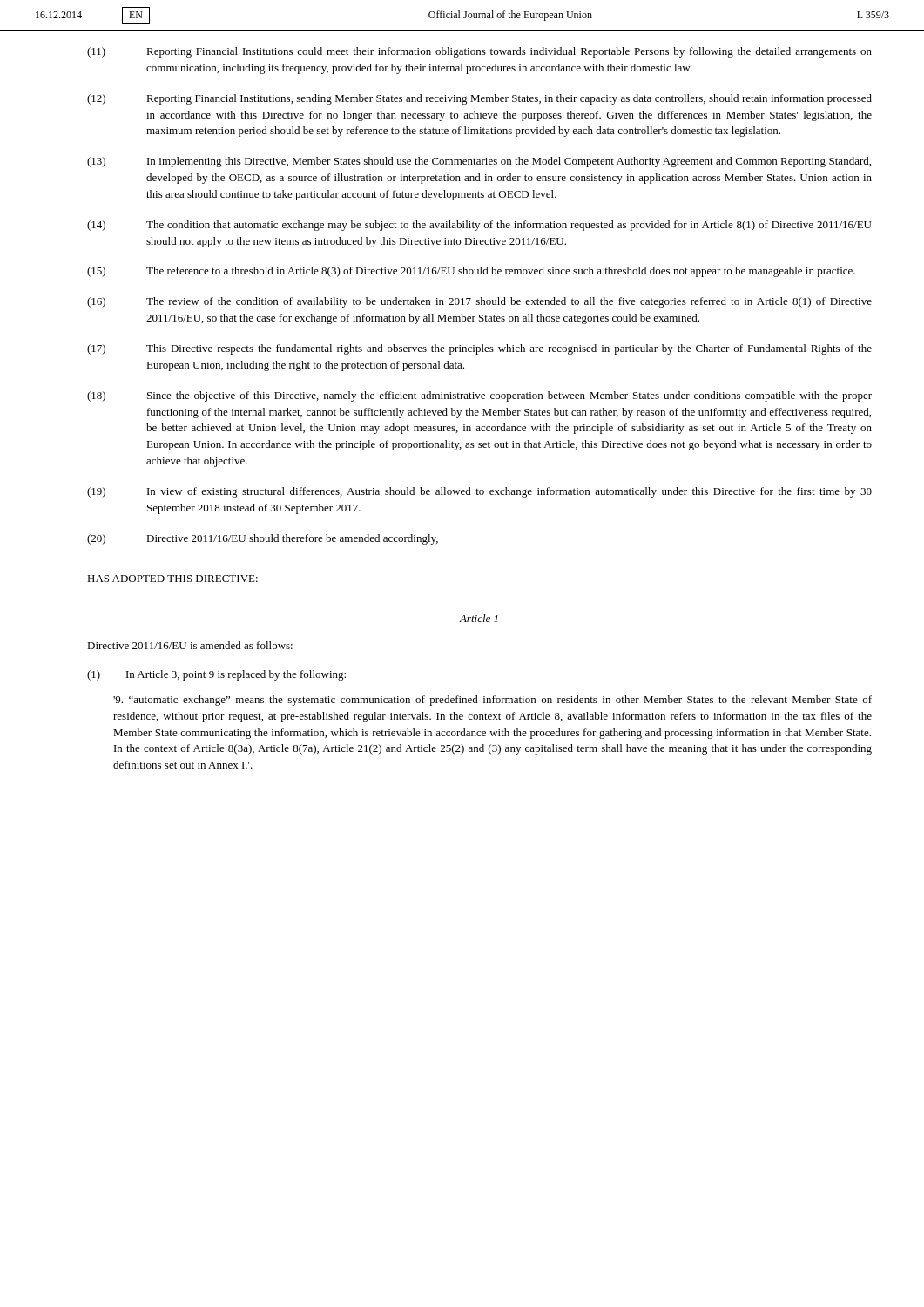Image resolution: width=924 pixels, height=1307 pixels.
Task: Click on the list item that reads "(19) In view of existing"
Action: (479, 500)
